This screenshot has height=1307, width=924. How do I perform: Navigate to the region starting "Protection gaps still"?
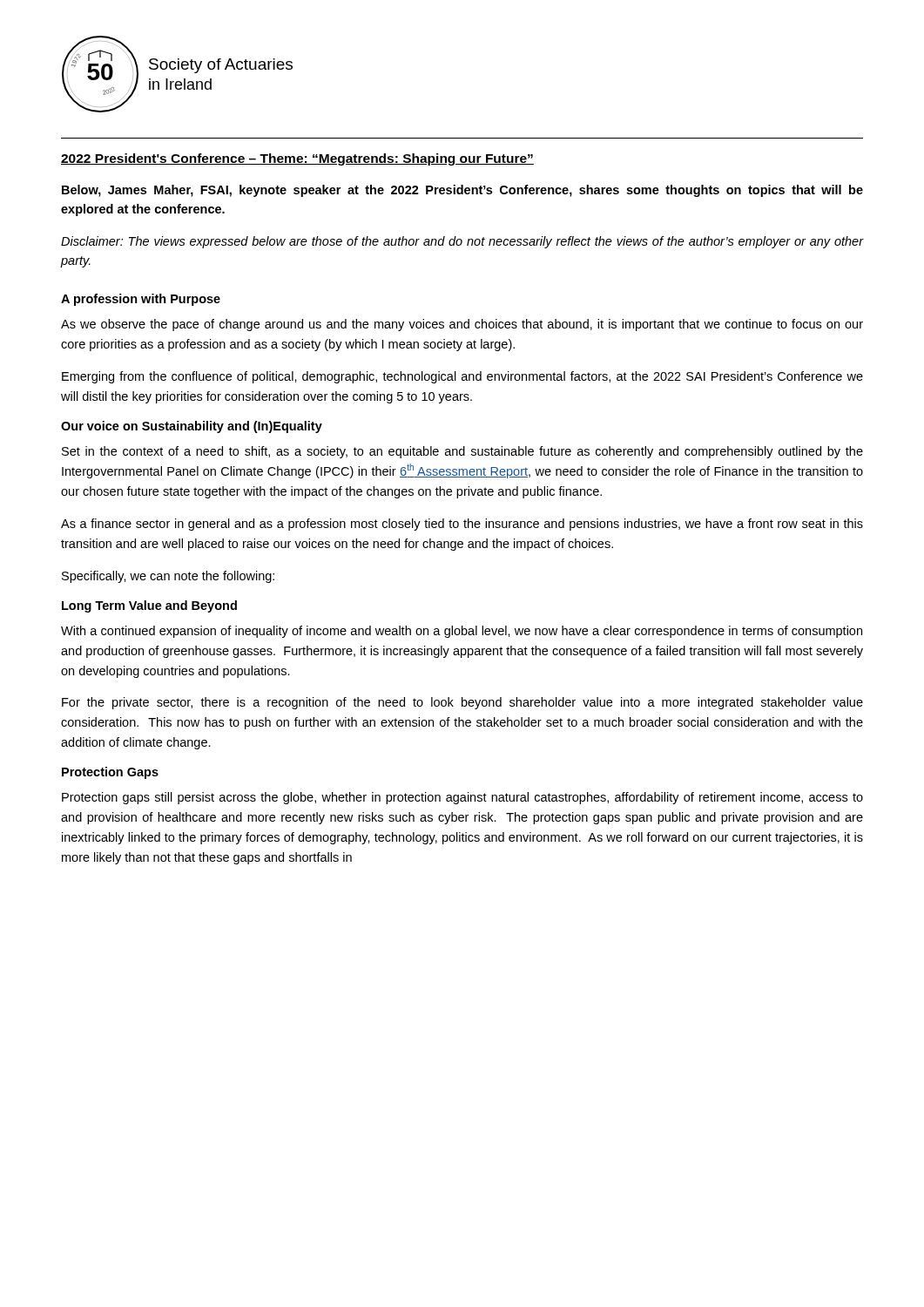coord(462,827)
